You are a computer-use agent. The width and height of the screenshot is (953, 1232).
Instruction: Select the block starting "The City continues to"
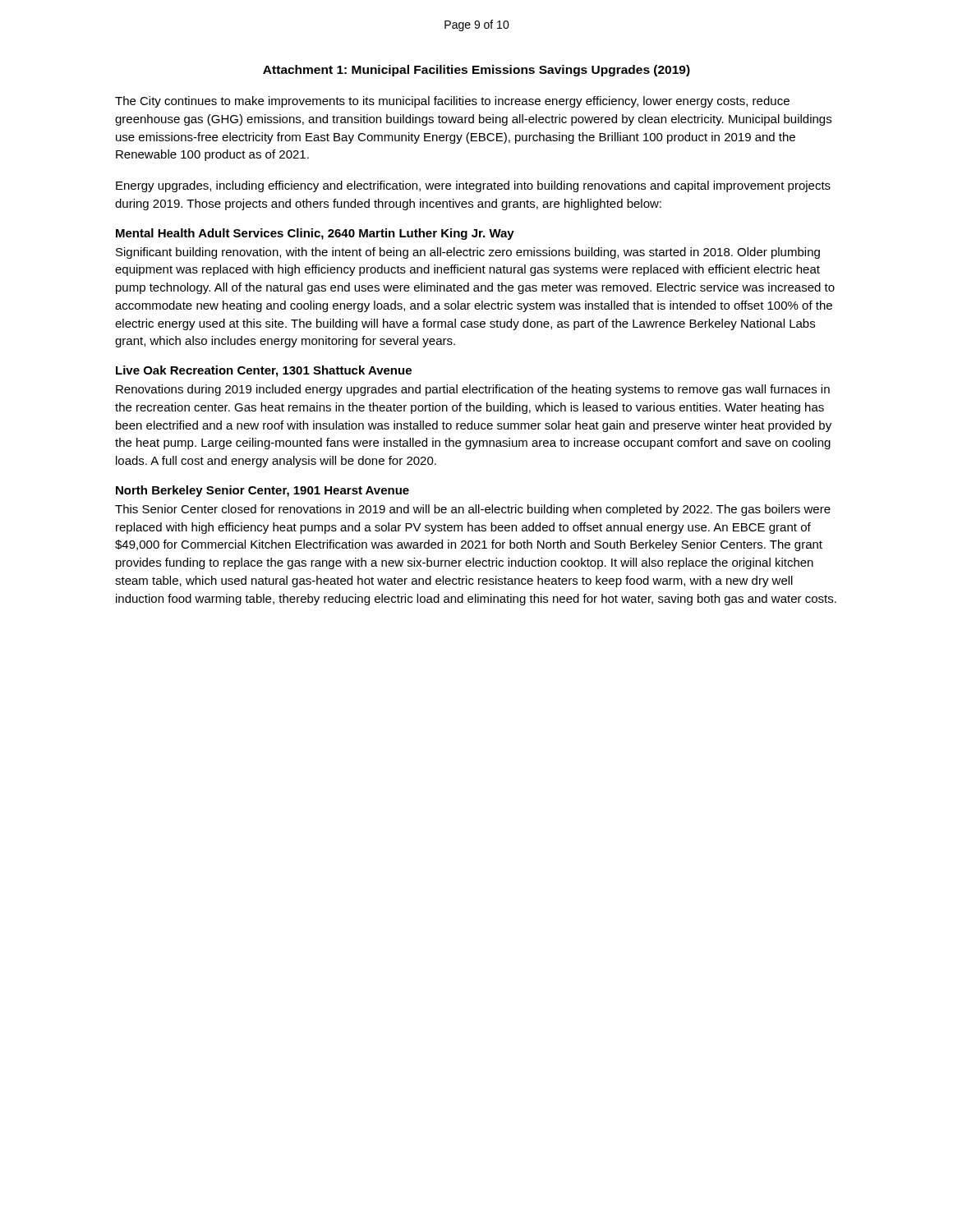click(x=473, y=127)
